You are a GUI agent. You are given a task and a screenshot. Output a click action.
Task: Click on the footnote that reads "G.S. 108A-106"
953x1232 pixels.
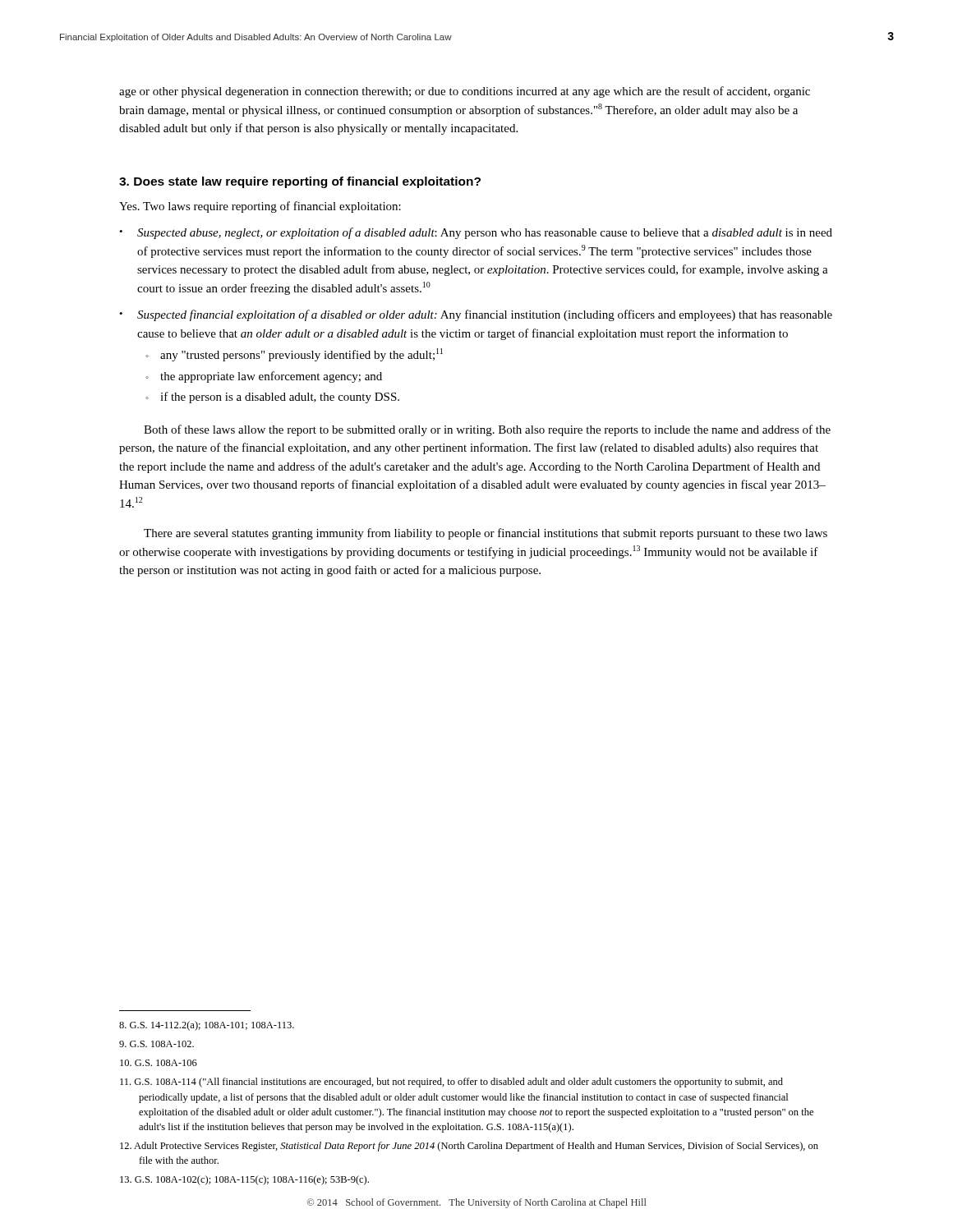click(x=158, y=1063)
